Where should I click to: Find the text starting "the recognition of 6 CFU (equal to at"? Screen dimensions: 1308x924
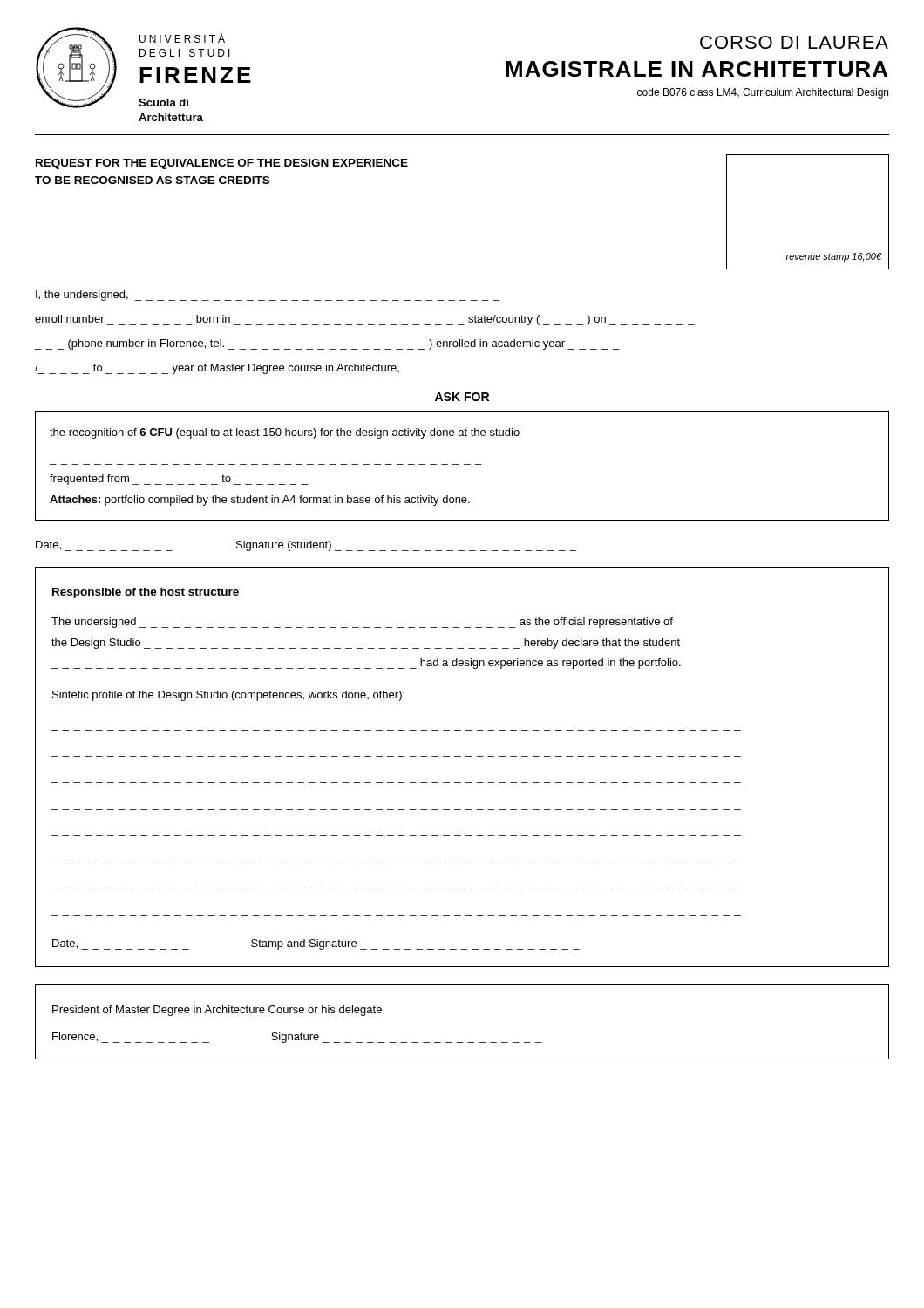coord(462,466)
